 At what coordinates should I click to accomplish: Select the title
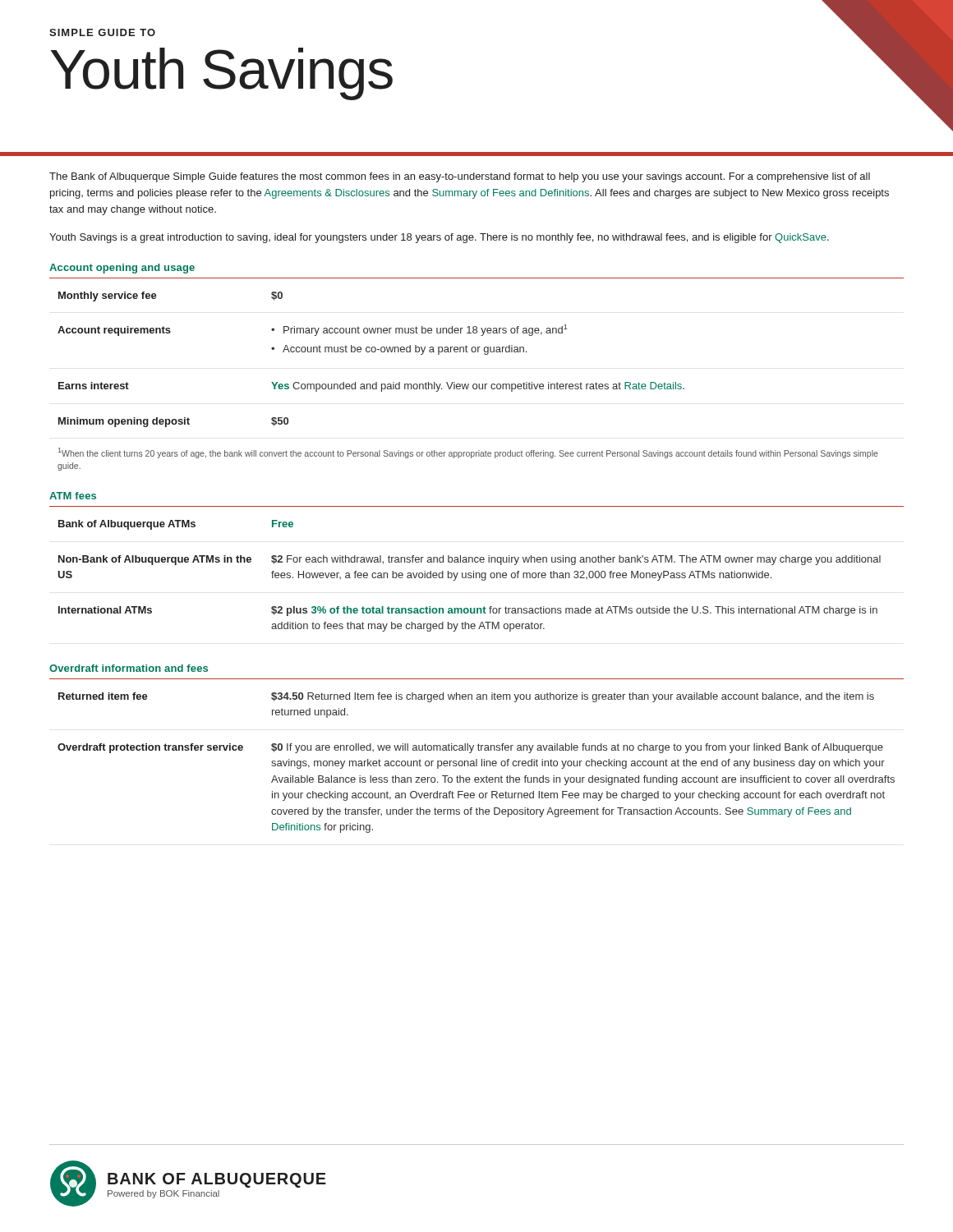(x=476, y=70)
